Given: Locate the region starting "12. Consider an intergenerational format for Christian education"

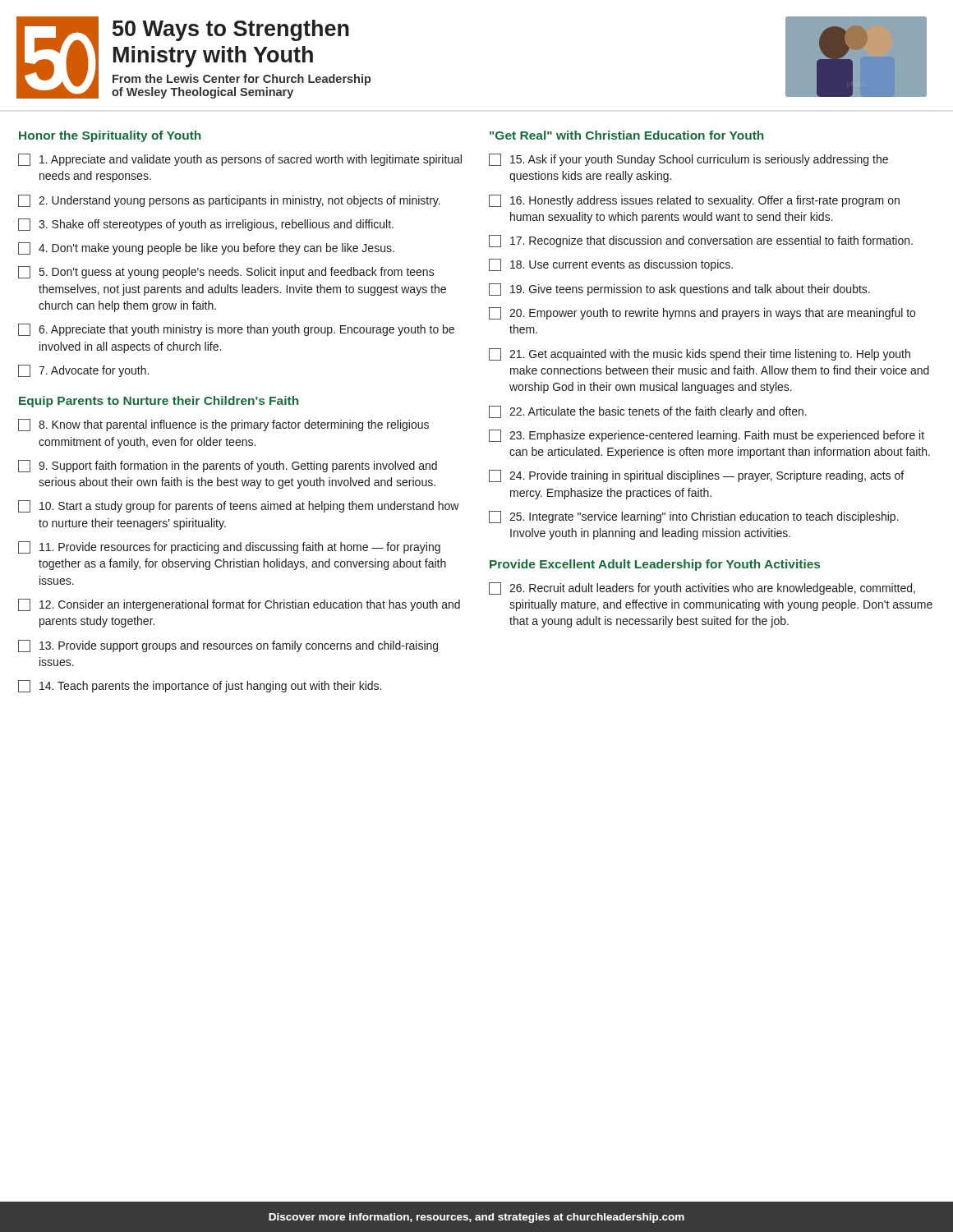Looking at the screenshot, I should (x=241, y=613).
